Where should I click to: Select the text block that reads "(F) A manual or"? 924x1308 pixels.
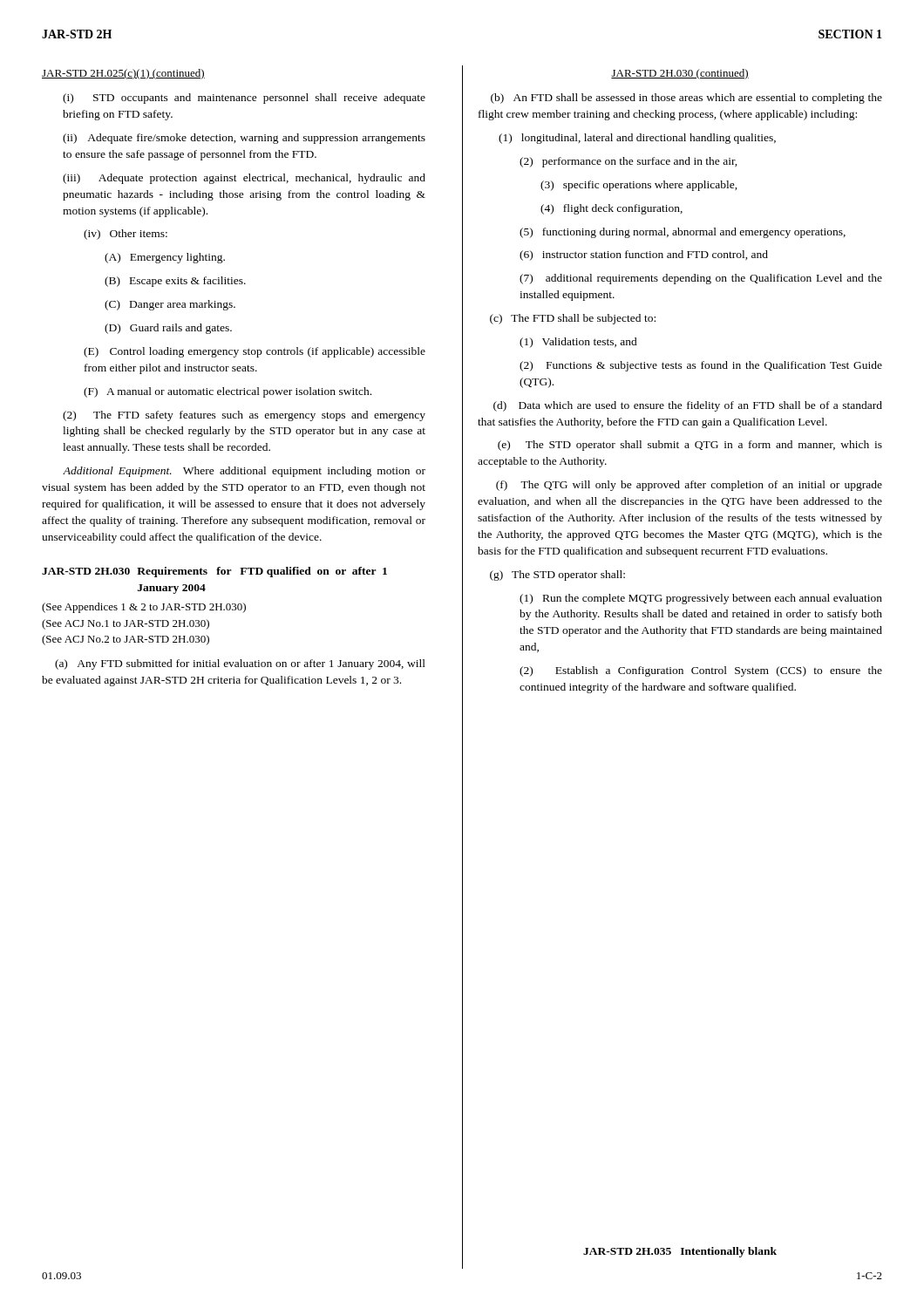[x=228, y=391]
